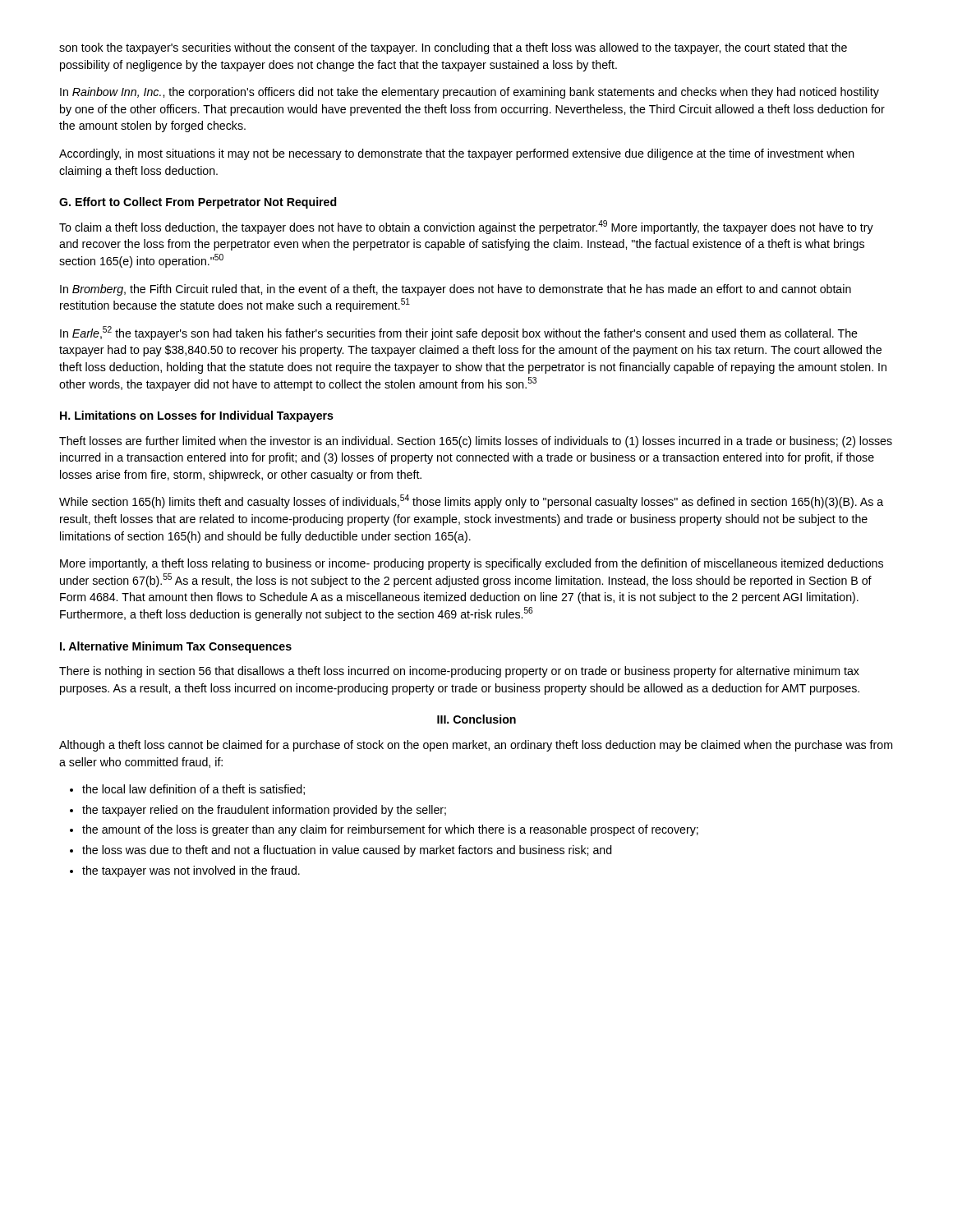
Task: Locate the text starting "the taxpayer relied"
Action: click(264, 811)
